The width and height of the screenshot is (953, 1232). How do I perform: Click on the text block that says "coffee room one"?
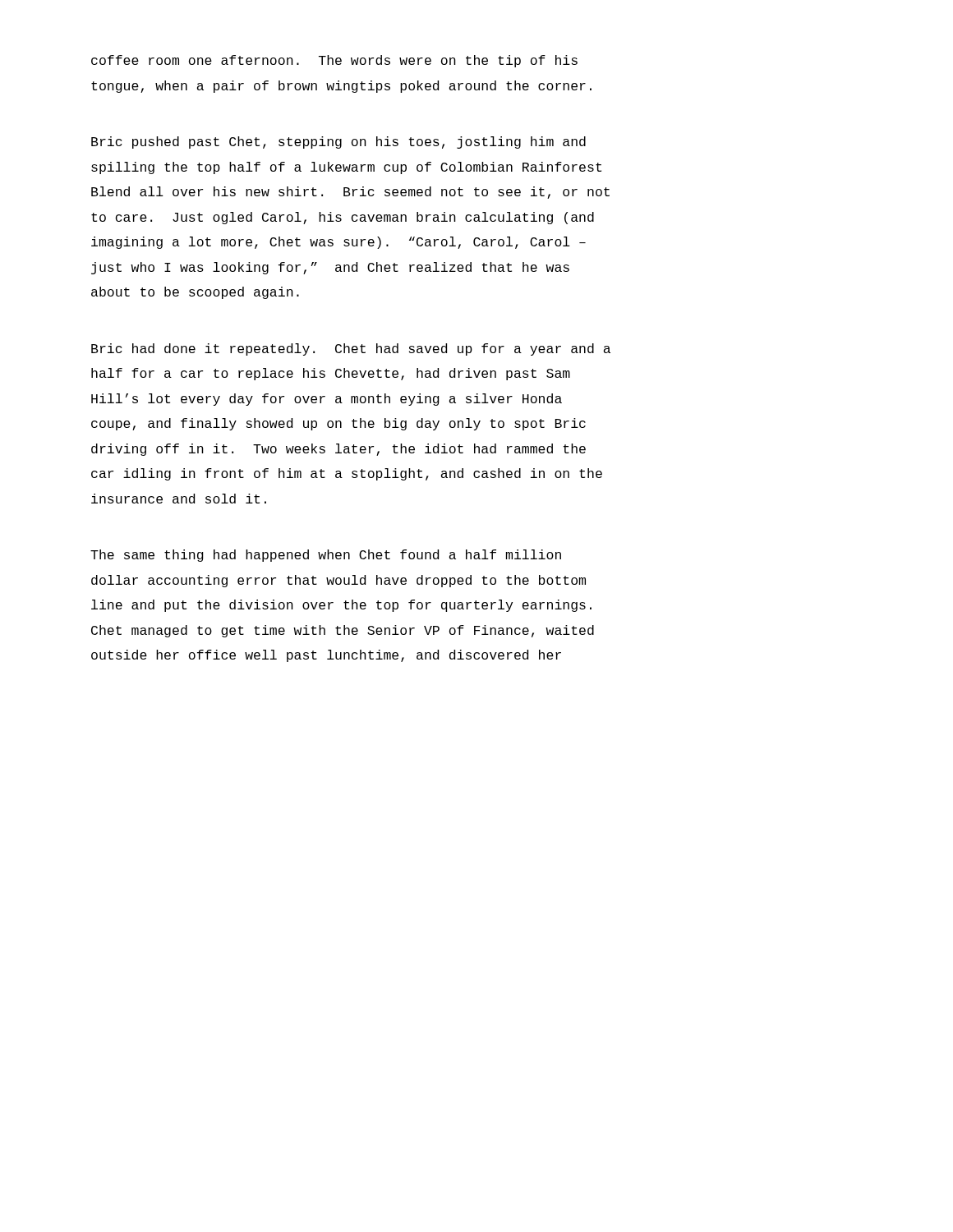click(343, 74)
